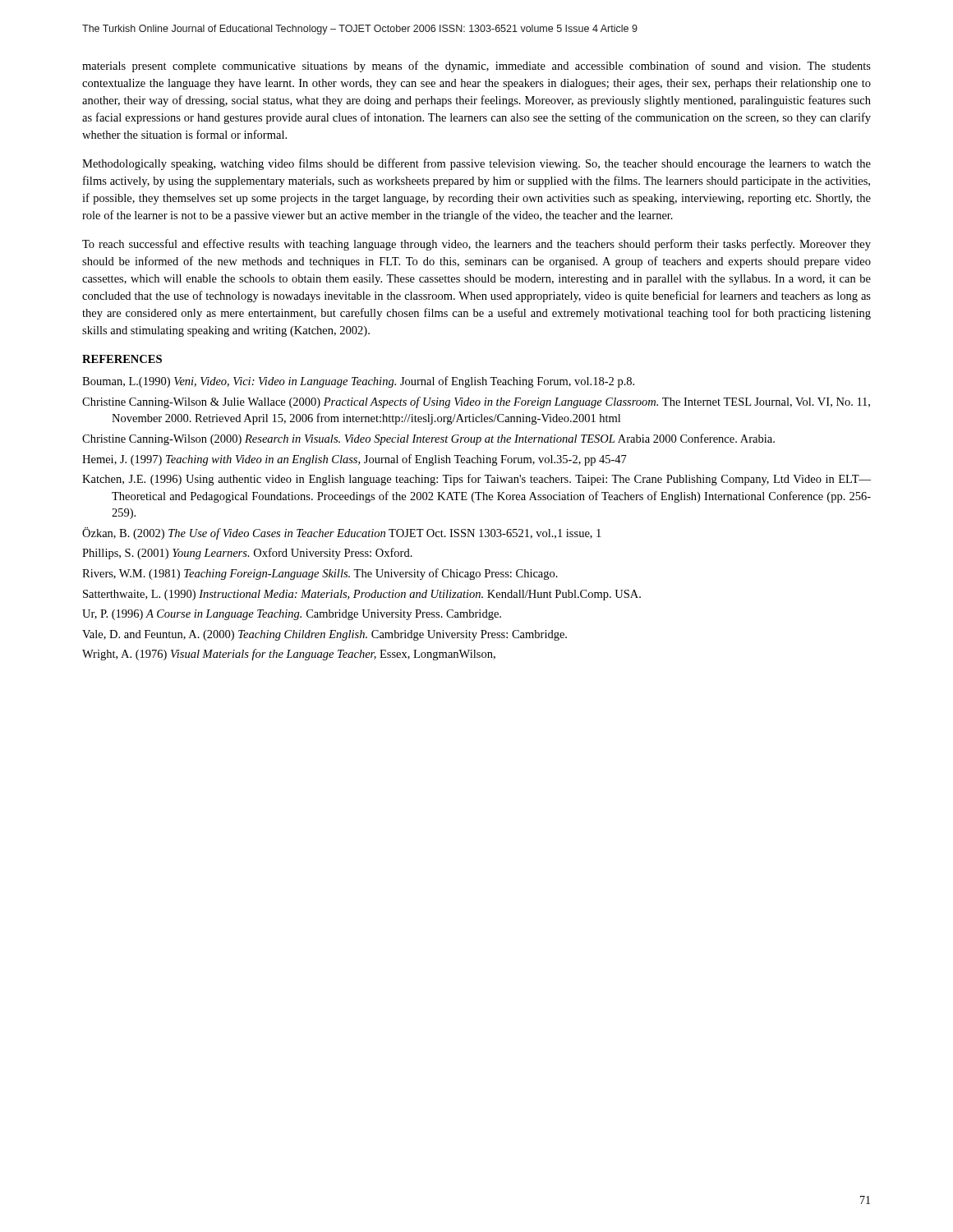Screen dimensions: 1232x953
Task: Find the block starting "Wright, A. (1976) Visual"
Action: point(289,654)
